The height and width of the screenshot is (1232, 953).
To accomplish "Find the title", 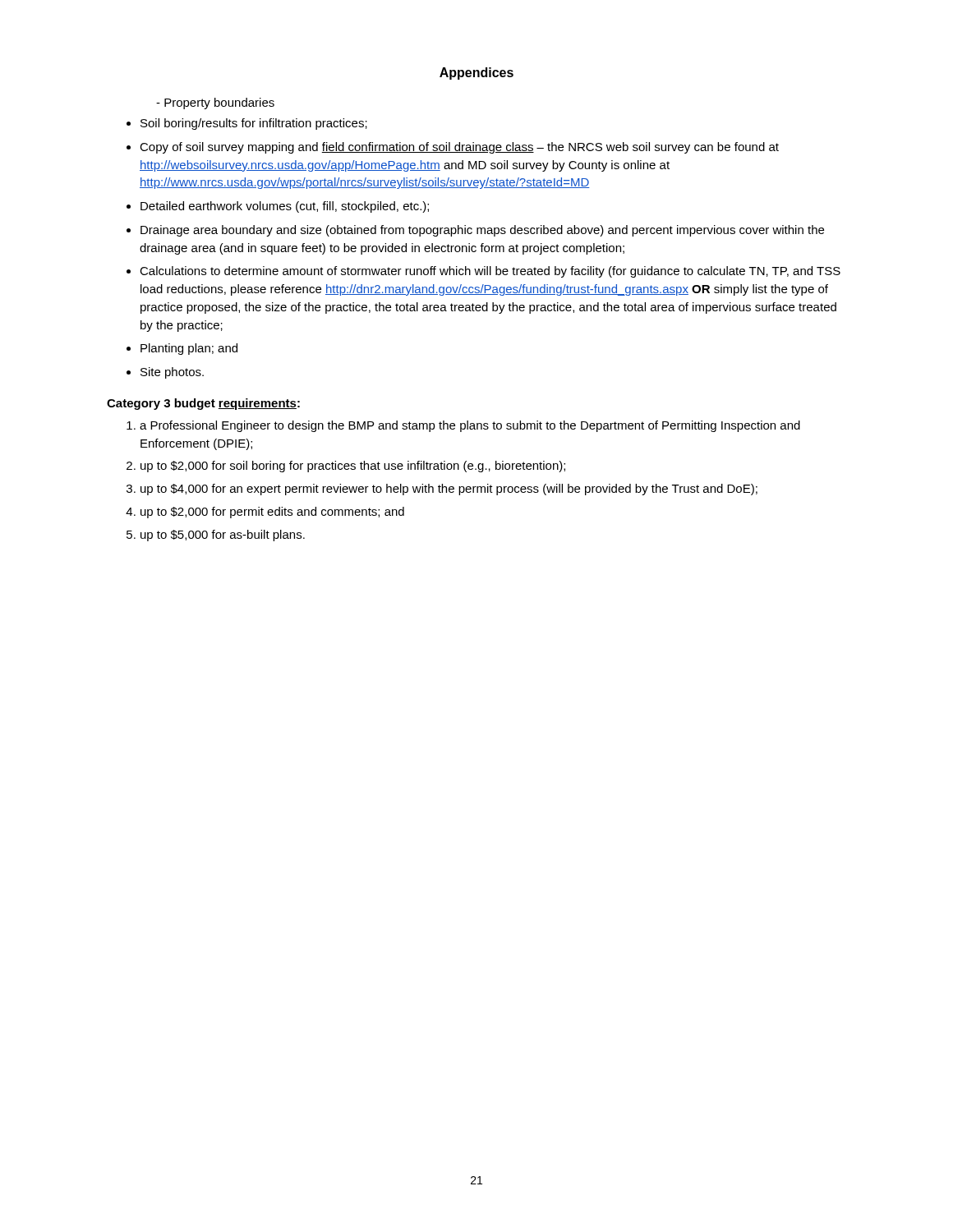I will pyautogui.click(x=476, y=73).
